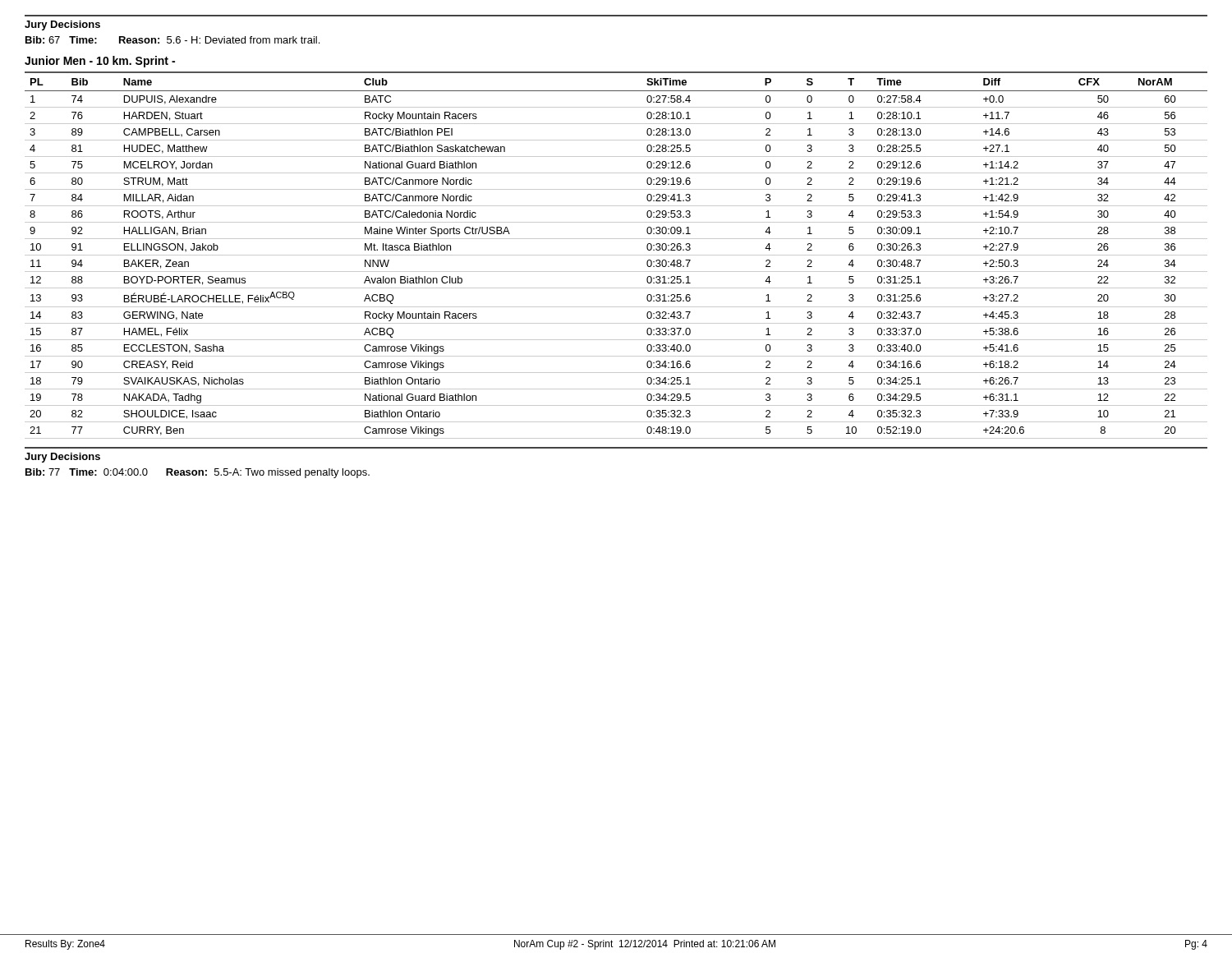Locate the table
This screenshot has height=953, width=1232.
click(x=616, y=255)
